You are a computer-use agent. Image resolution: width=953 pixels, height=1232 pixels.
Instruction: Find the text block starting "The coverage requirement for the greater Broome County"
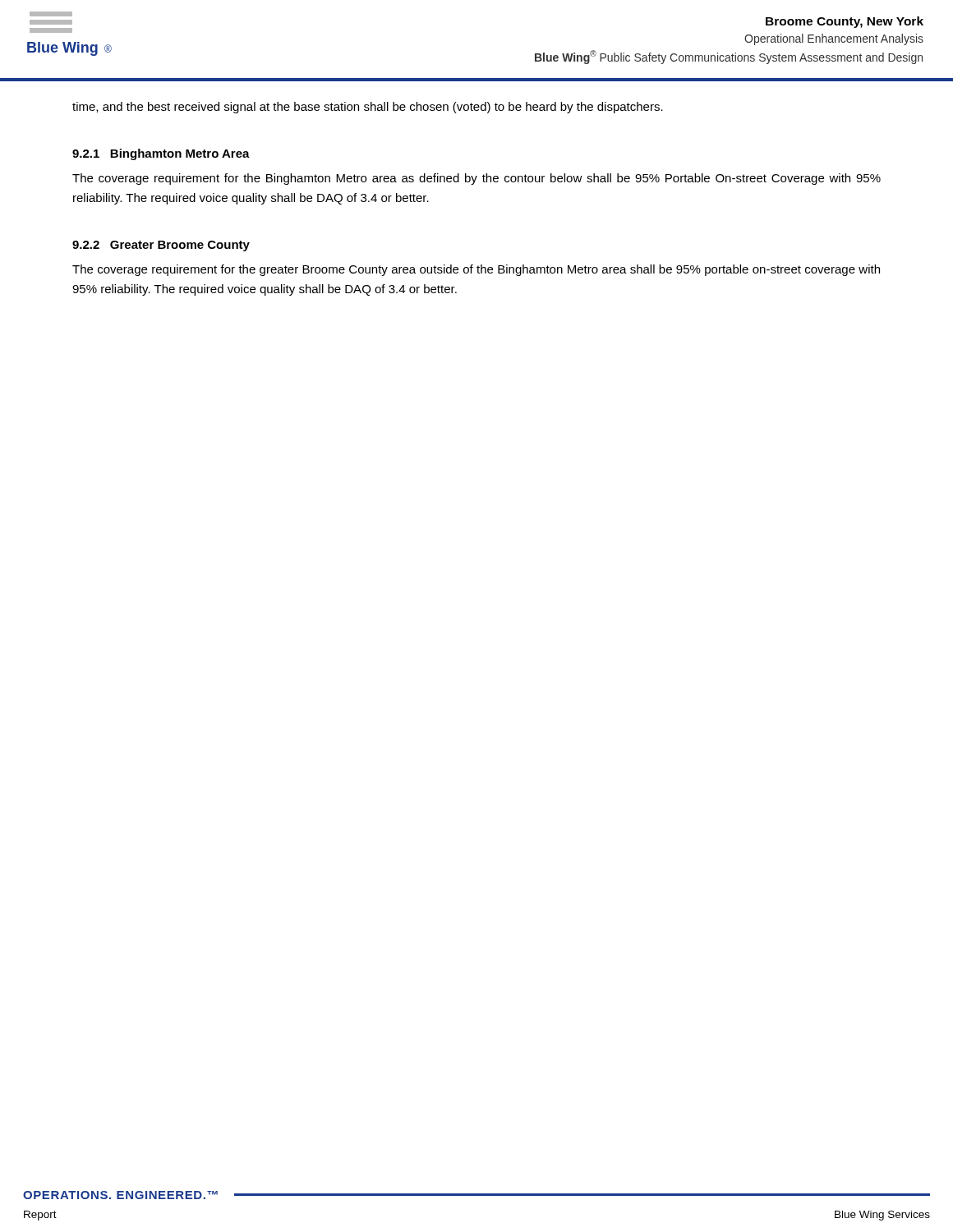click(476, 279)
